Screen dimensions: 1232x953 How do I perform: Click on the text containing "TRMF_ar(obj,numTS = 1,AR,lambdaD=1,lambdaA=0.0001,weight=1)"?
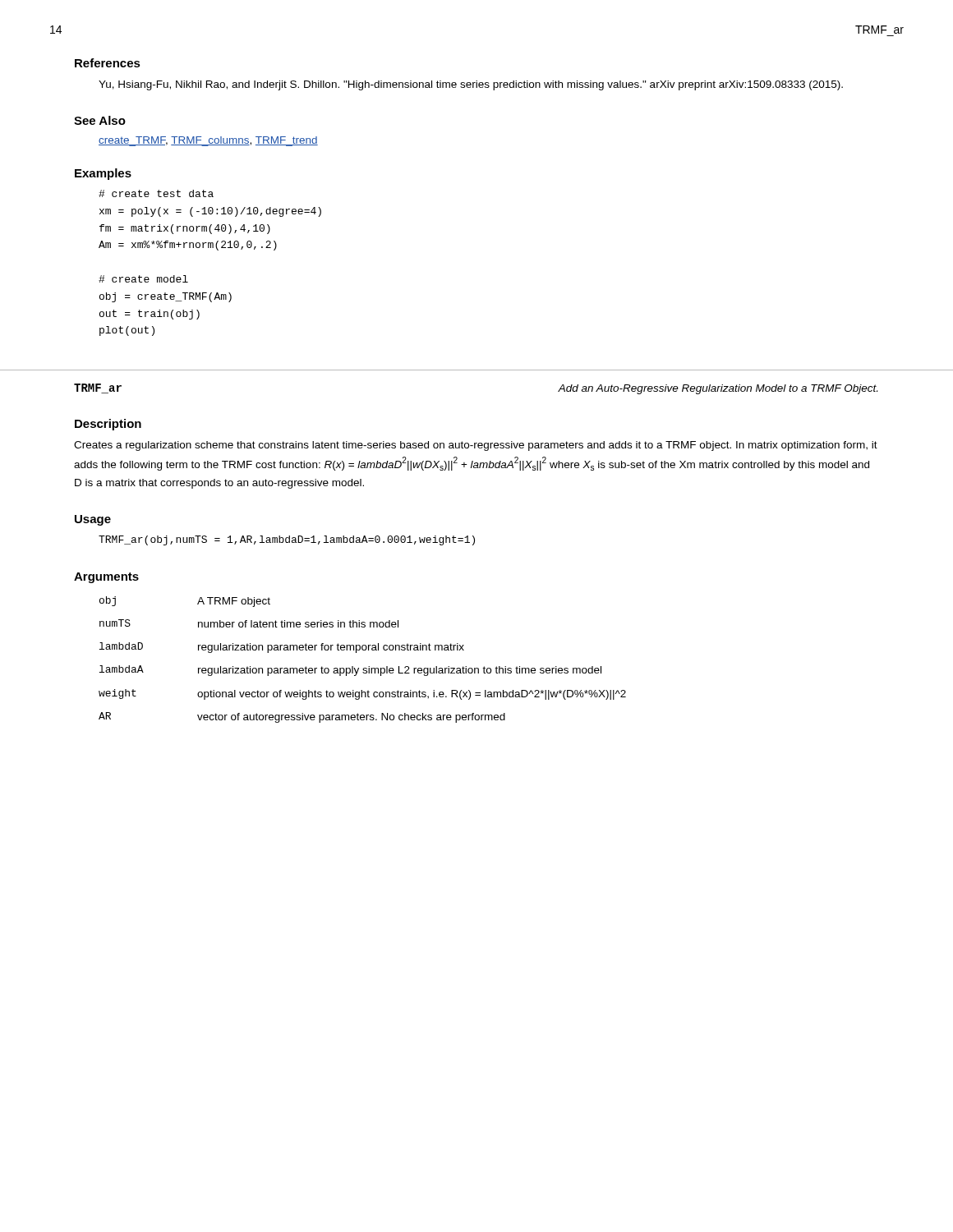click(288, 540)
